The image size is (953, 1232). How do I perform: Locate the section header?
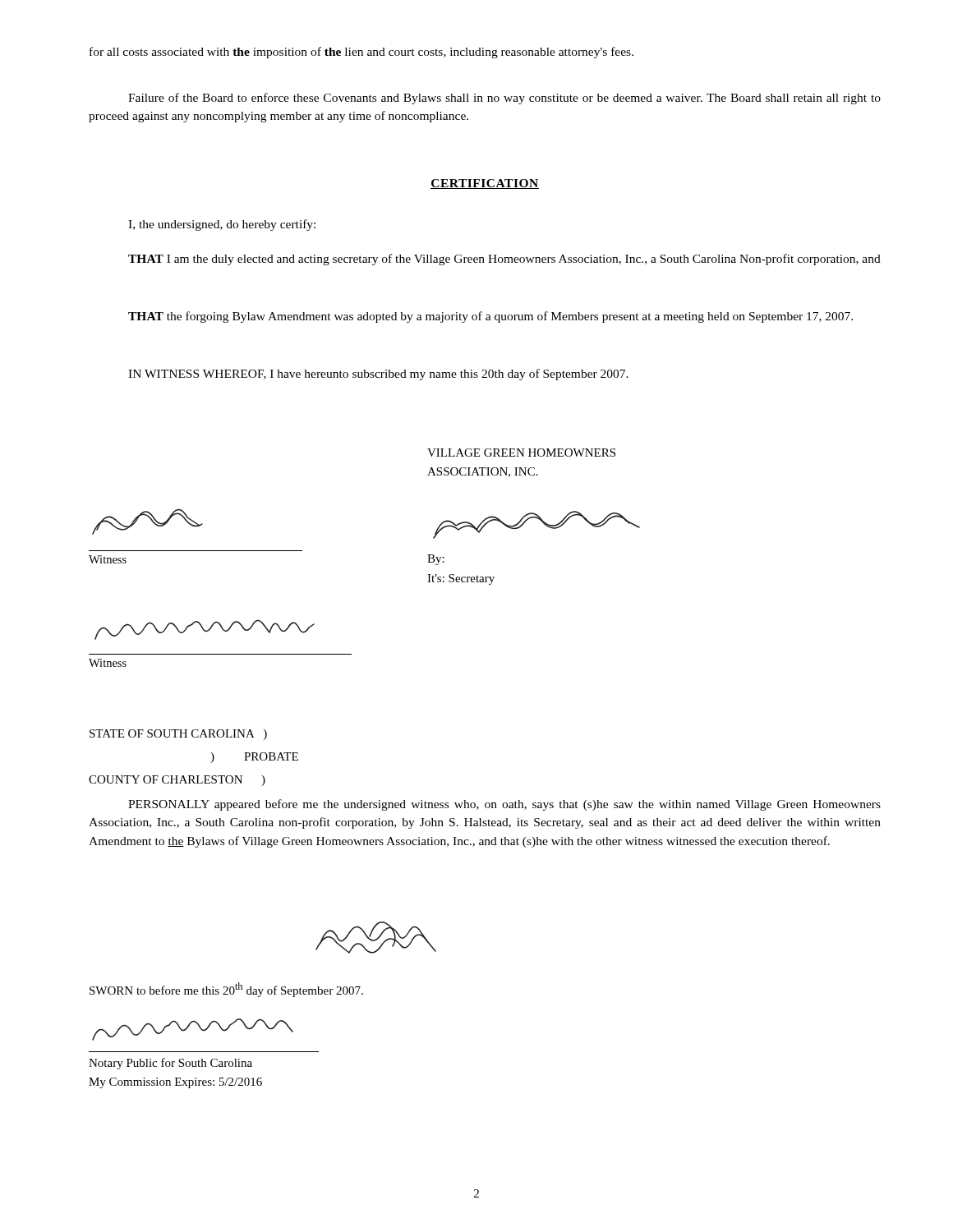pos(485,183)
